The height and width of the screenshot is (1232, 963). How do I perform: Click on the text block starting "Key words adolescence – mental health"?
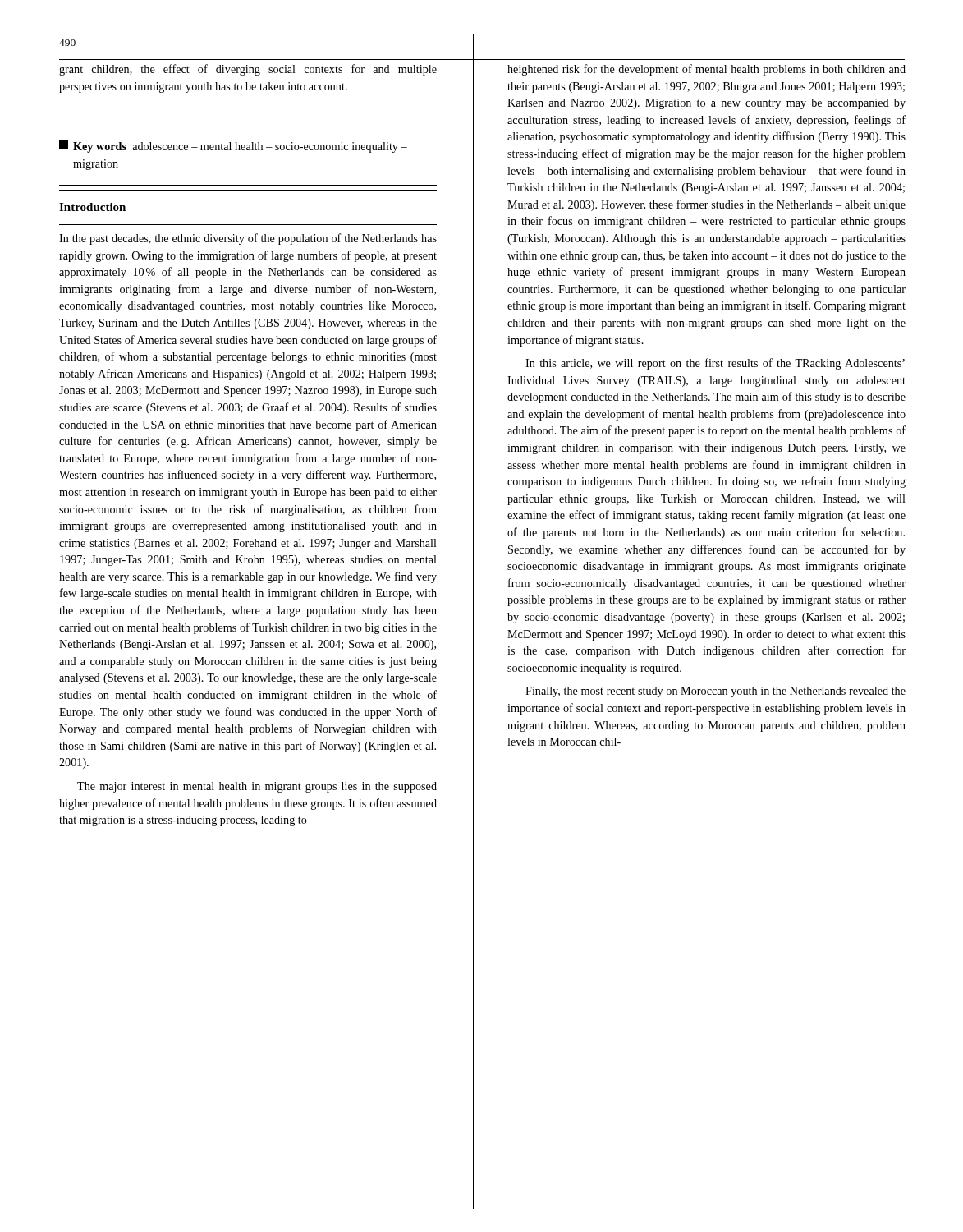pos(248,155)
